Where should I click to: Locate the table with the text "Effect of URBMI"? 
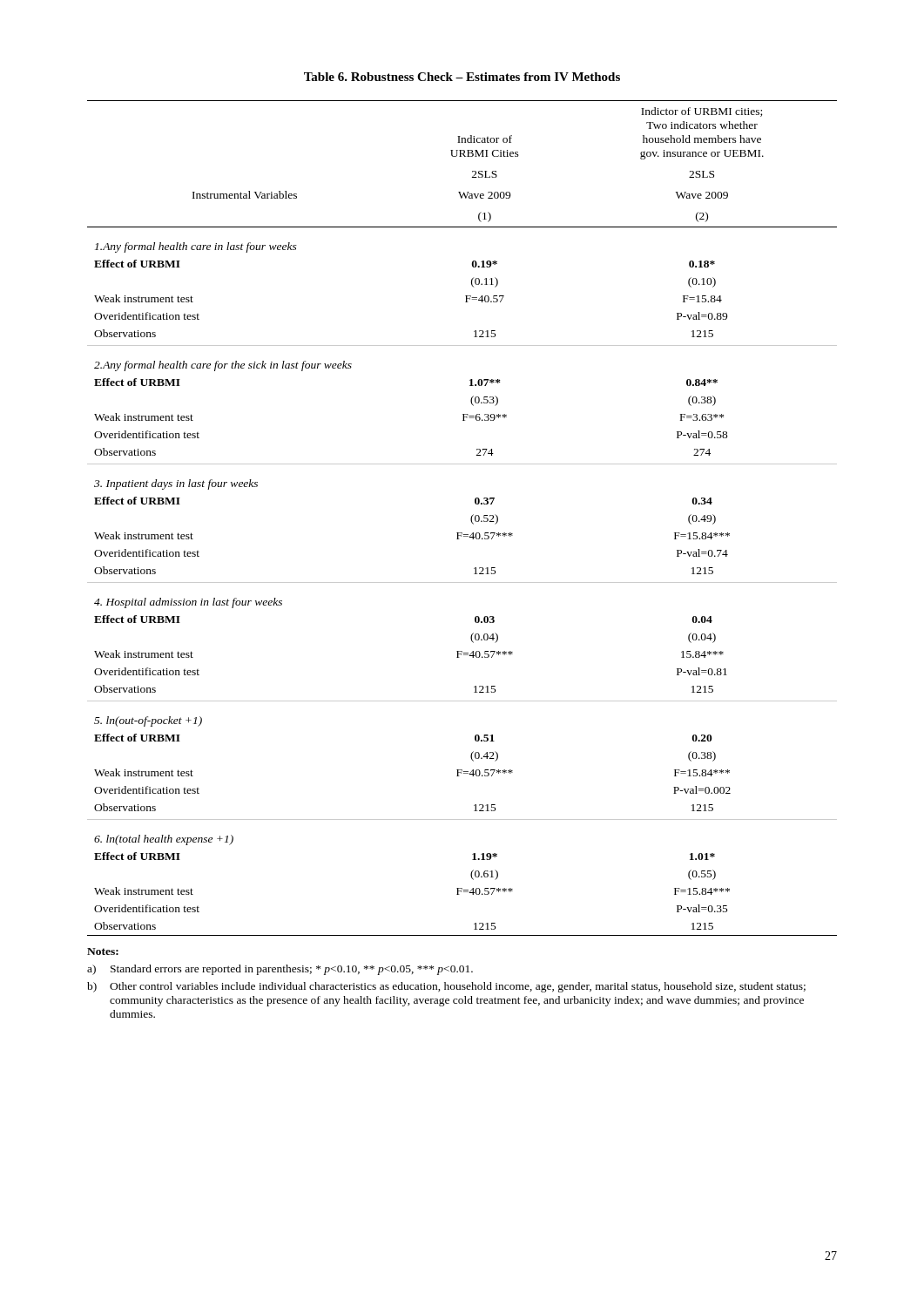(462, 518)
